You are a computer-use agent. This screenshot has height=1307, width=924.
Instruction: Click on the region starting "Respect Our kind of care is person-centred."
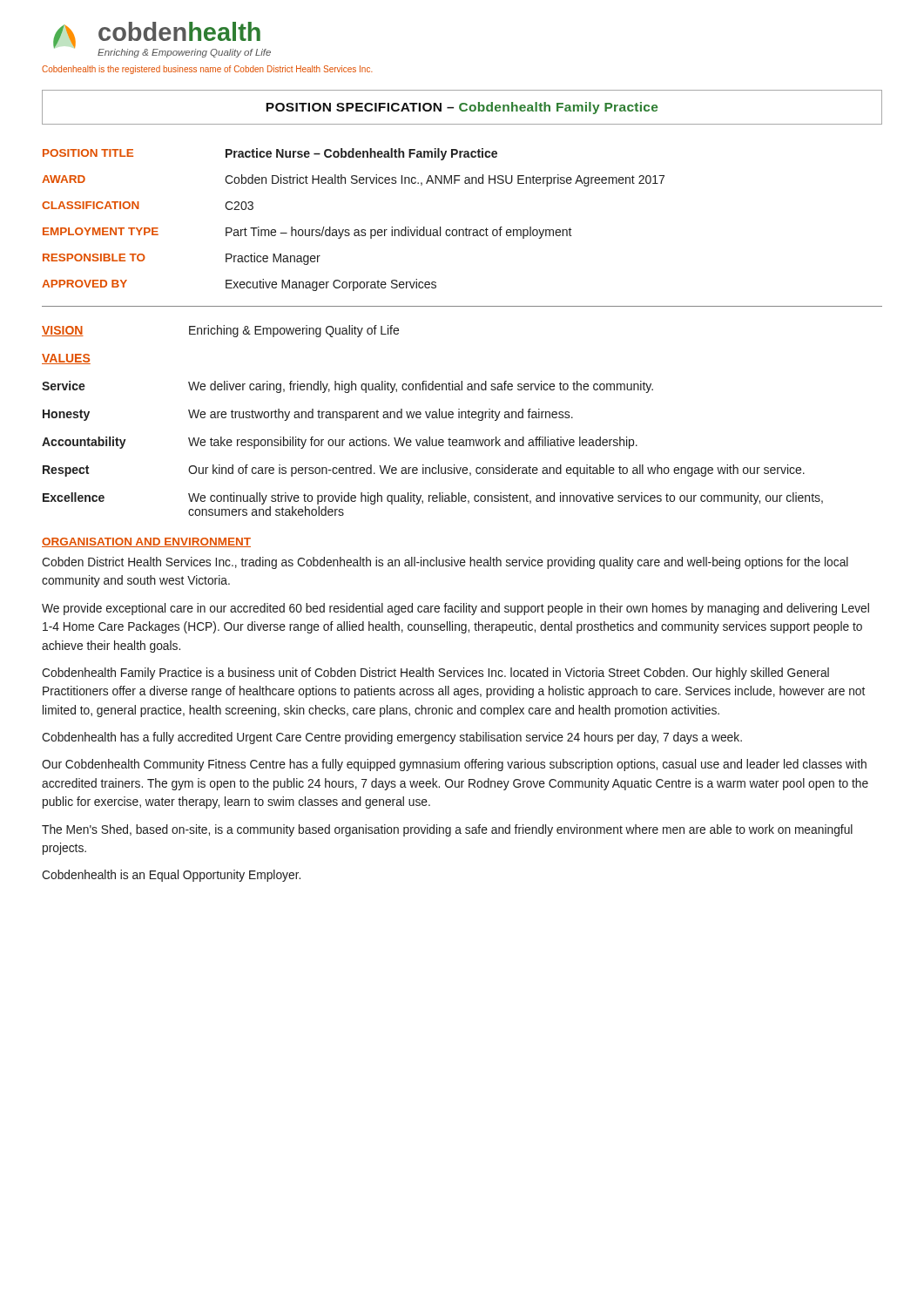(462, 470)
